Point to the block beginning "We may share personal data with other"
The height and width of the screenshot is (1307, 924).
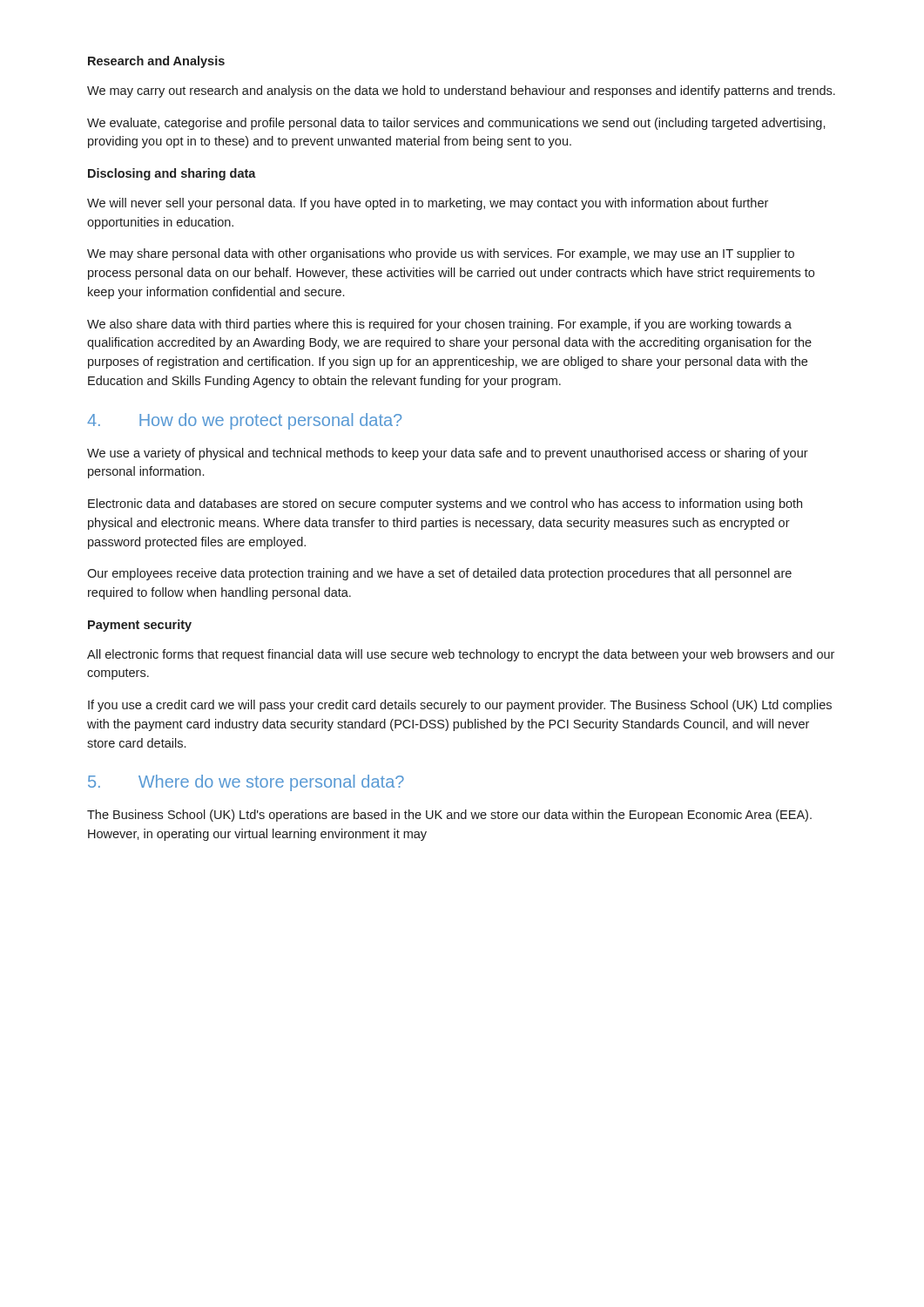462,273
